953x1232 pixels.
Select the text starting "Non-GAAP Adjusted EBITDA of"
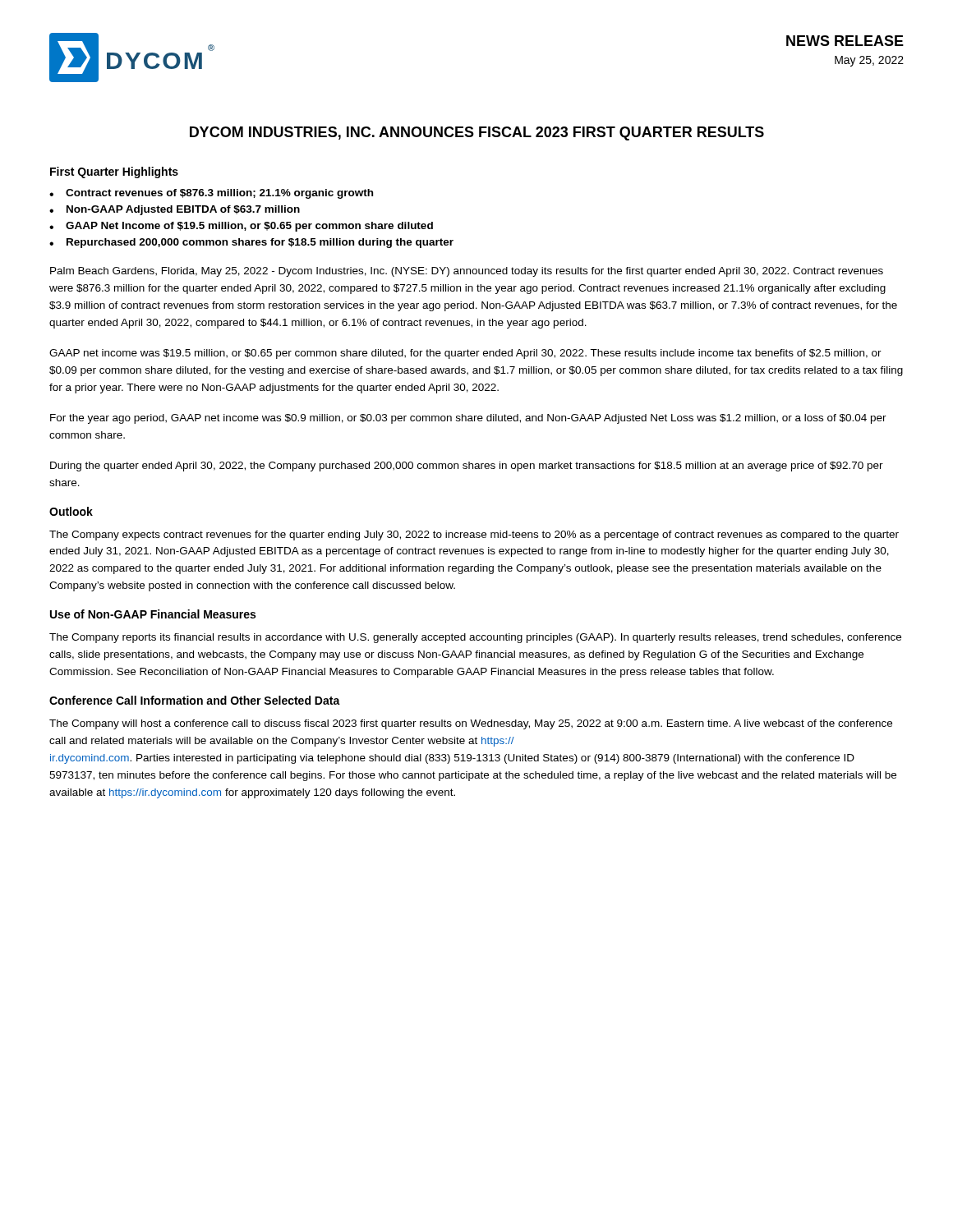[x=183, y=209]
